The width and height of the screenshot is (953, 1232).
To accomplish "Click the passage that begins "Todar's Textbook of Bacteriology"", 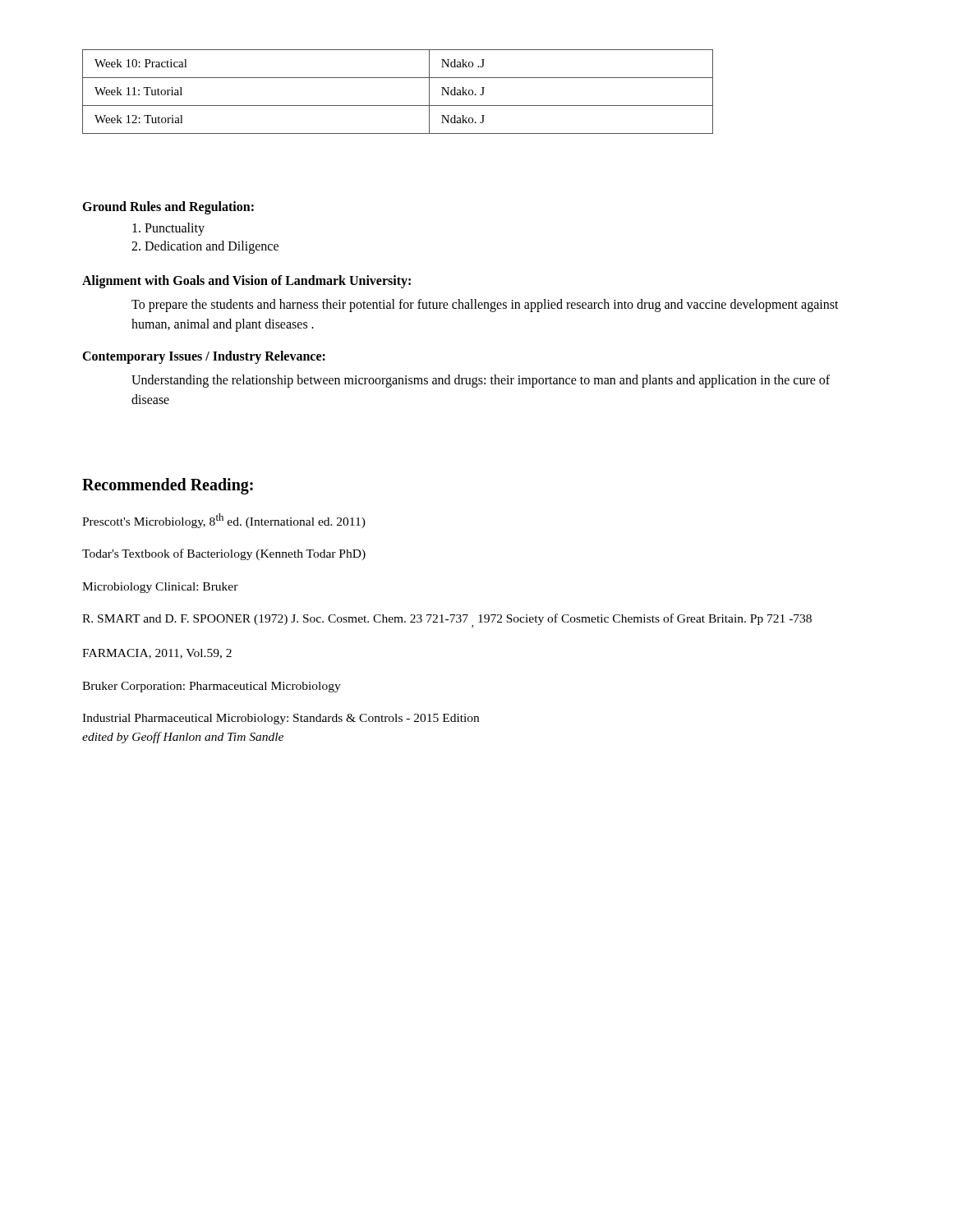I will (224, 553).
